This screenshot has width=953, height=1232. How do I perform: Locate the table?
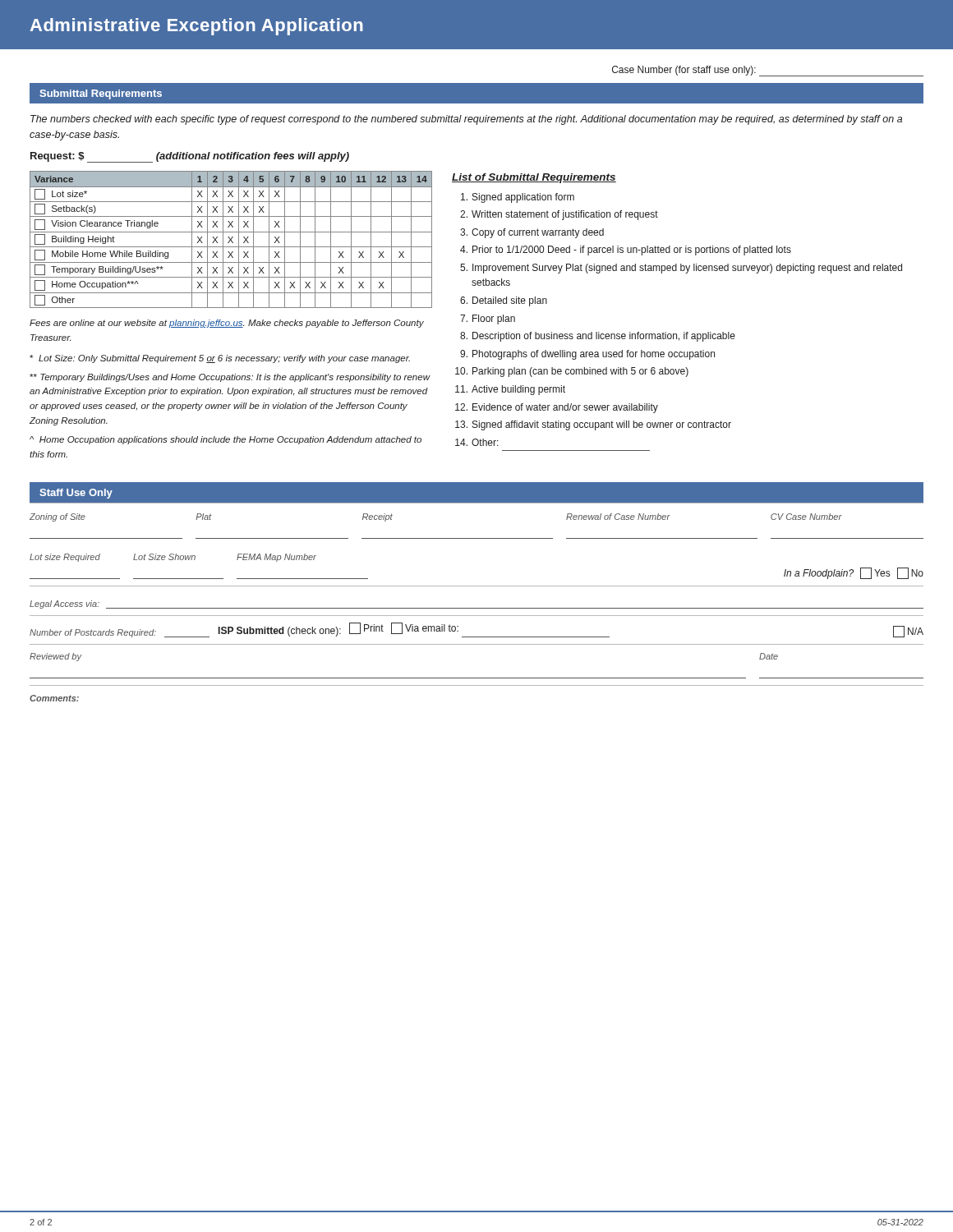(231, 239)
